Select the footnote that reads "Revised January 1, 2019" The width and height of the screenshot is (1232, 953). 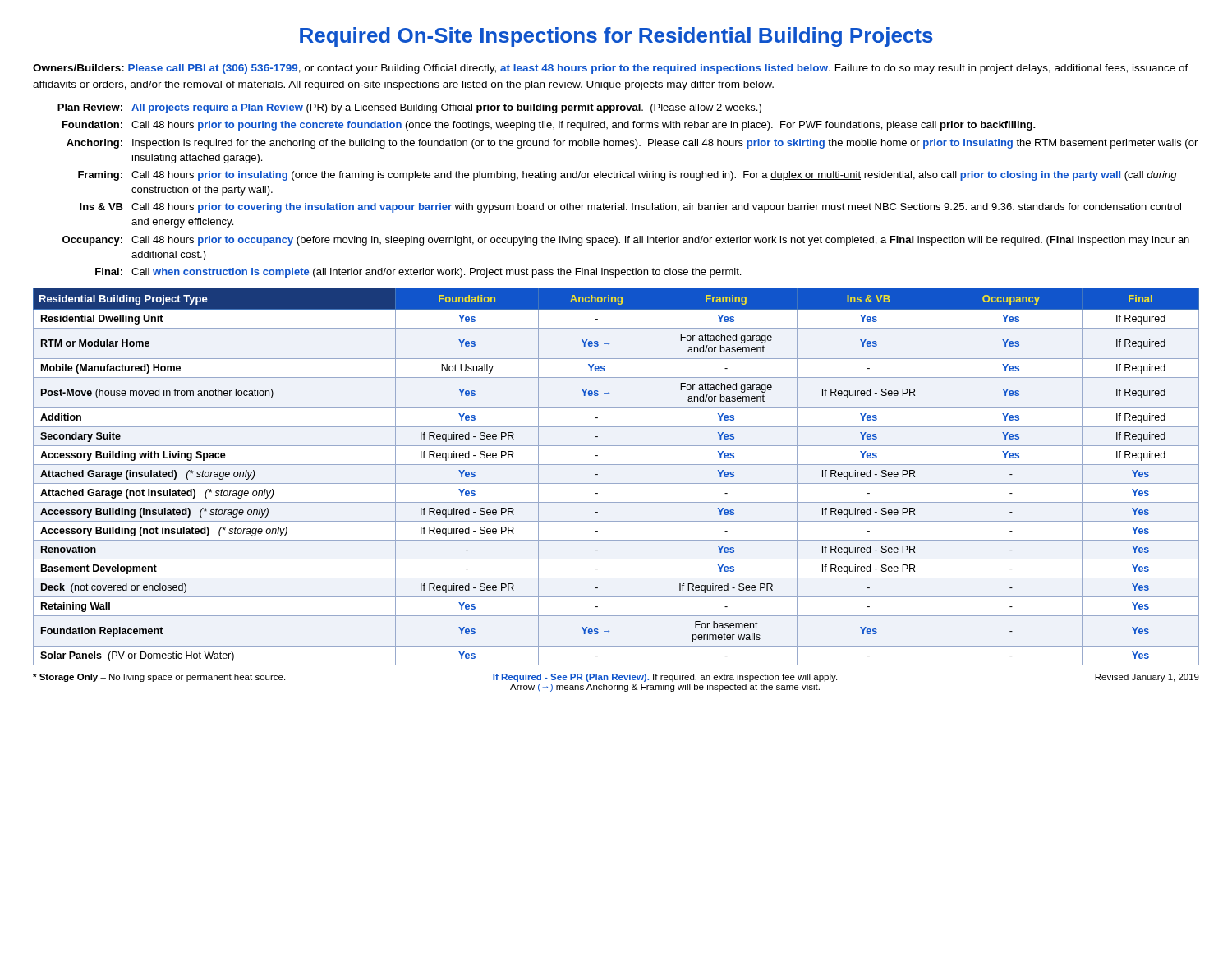click(x=1147, y=677)
